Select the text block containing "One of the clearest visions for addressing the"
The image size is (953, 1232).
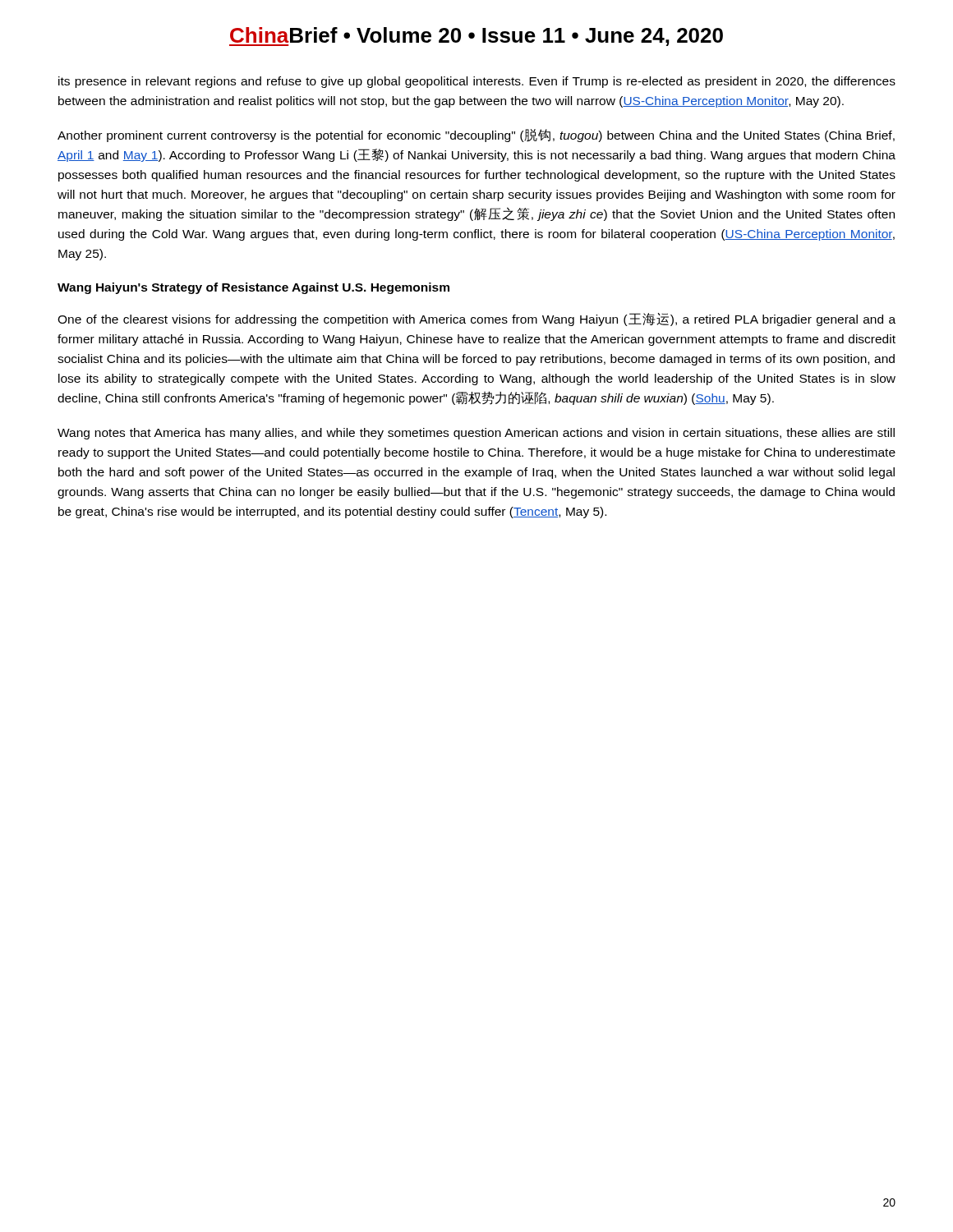(476, 358)
